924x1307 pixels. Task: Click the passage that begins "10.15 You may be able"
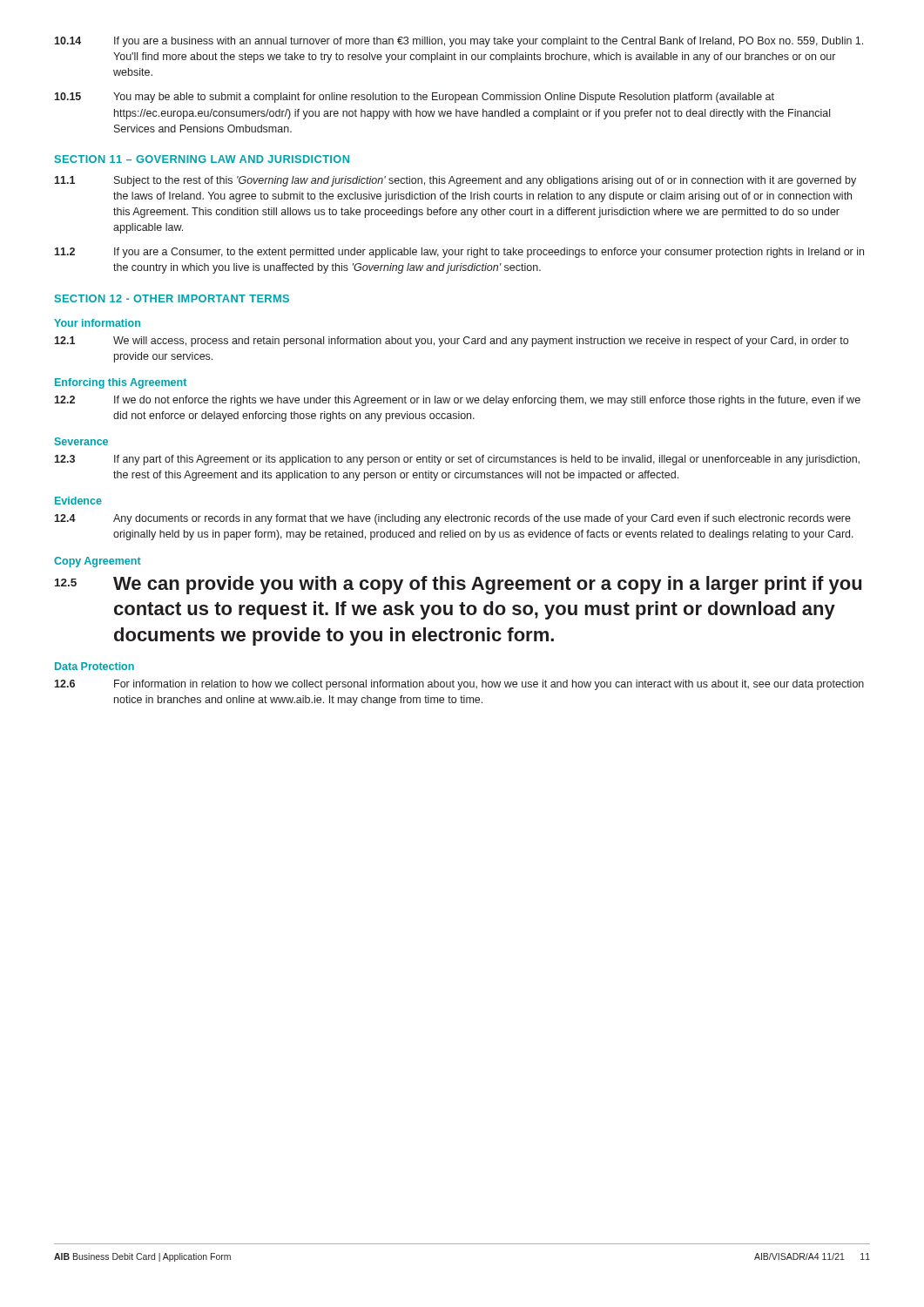tap(462, 113)
